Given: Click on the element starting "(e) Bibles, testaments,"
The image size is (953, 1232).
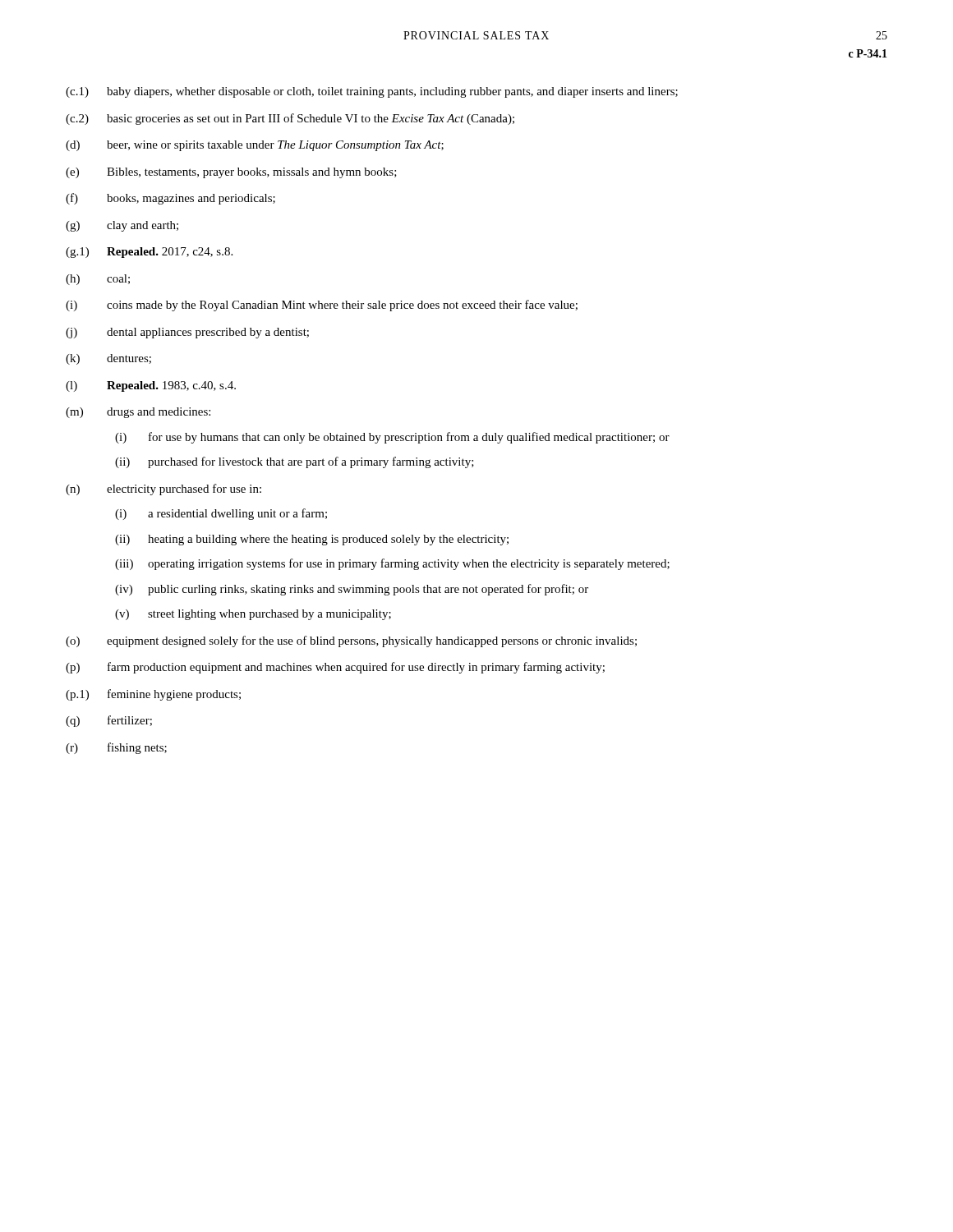Looking at the screenshot, I should coord(231,173).
